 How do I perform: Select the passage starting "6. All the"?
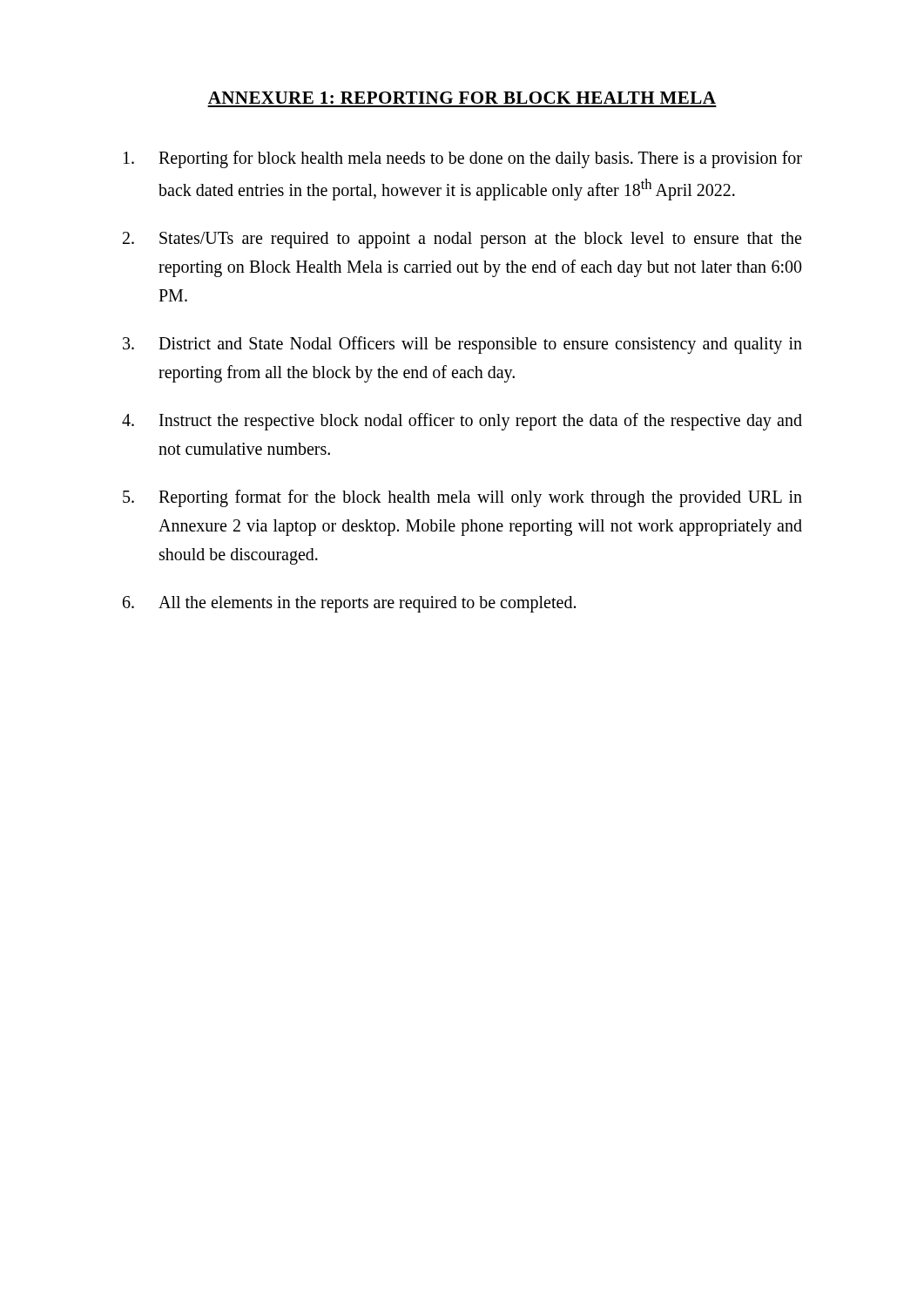tap(462, 602)
